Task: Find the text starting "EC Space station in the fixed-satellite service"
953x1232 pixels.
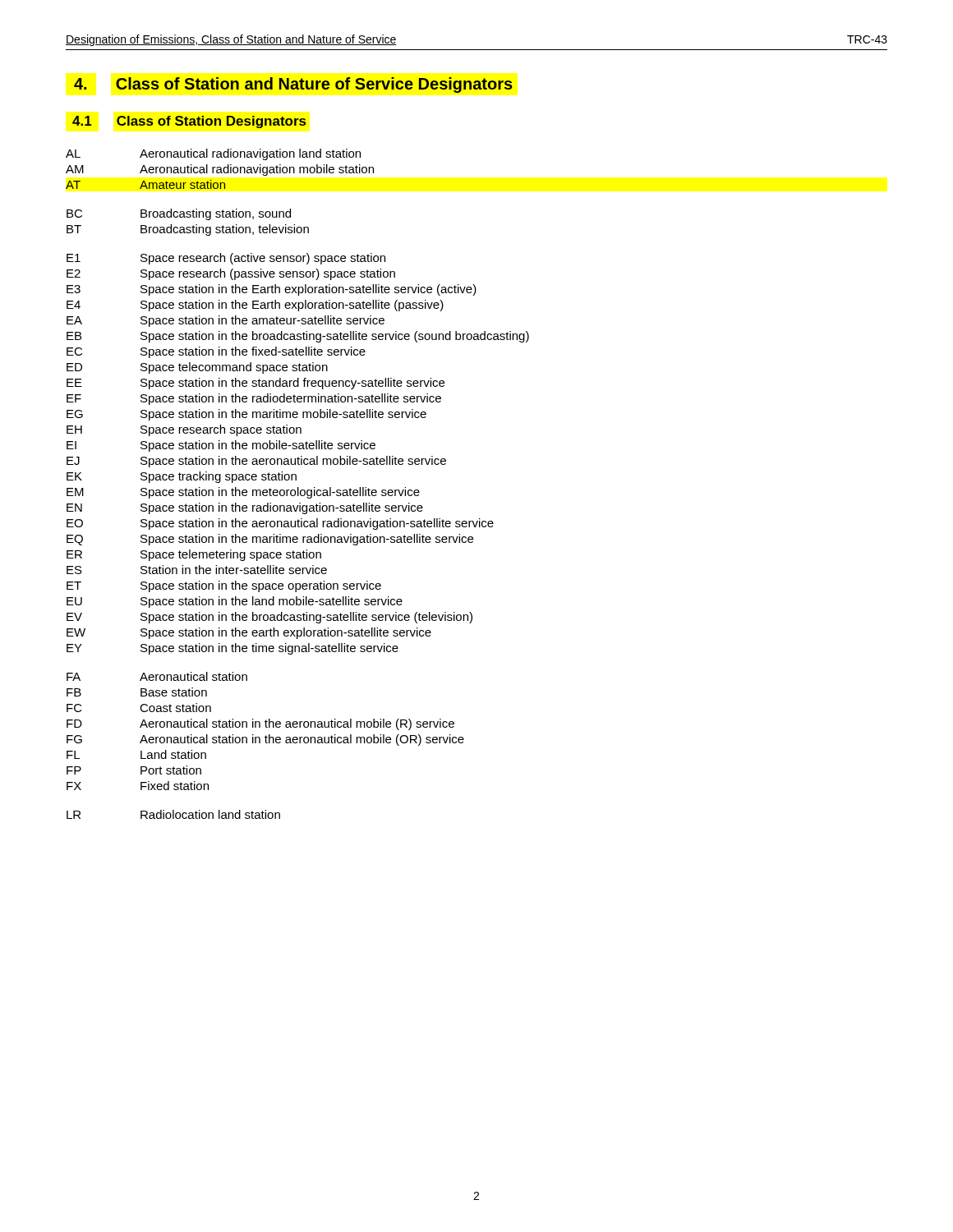Action: click(476, 351)
